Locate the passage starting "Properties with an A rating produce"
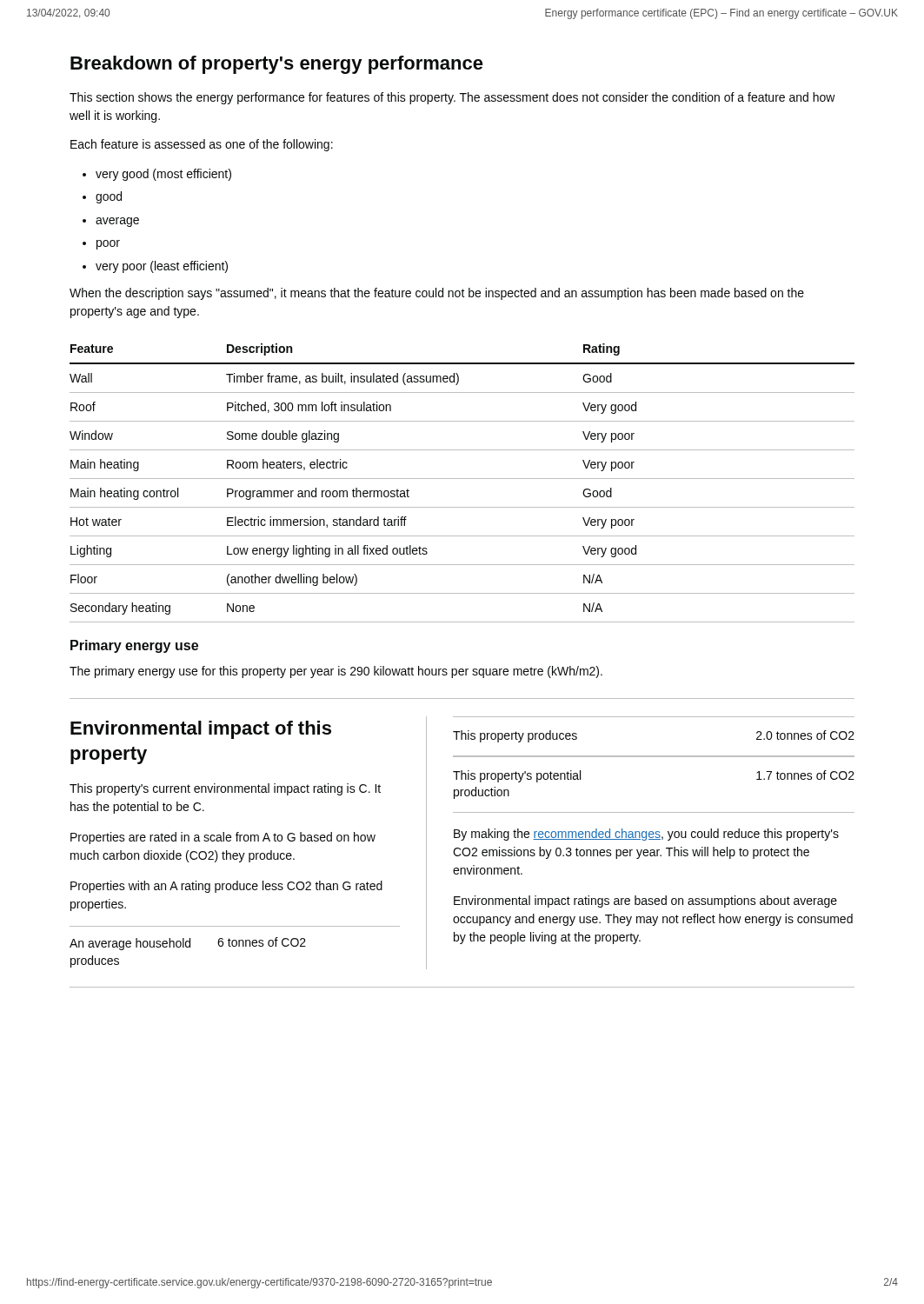The image size is (924, 1304). [x=235, y=896]
